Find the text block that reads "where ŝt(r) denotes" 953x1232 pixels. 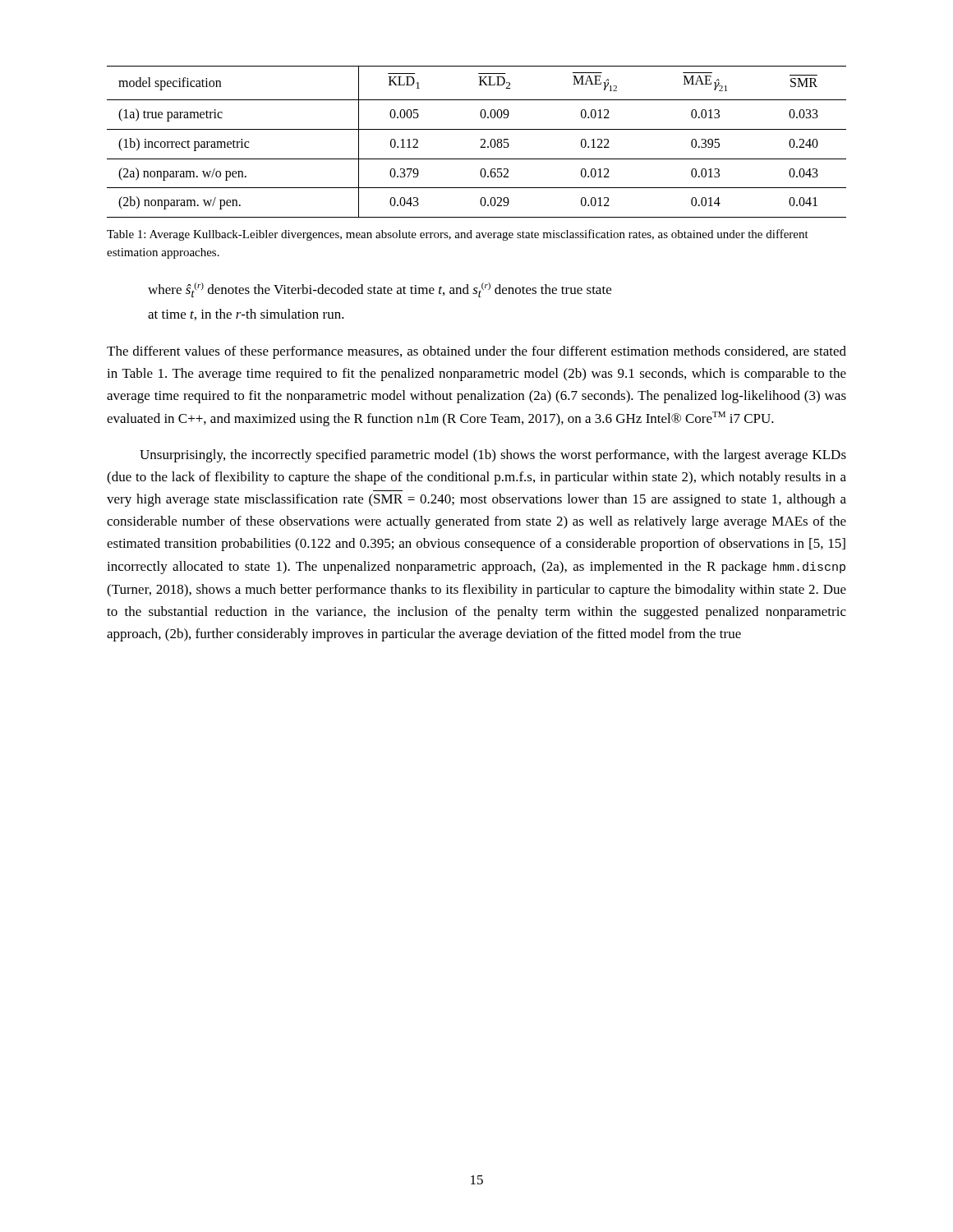pyautogui.click(x=380, y=301)
